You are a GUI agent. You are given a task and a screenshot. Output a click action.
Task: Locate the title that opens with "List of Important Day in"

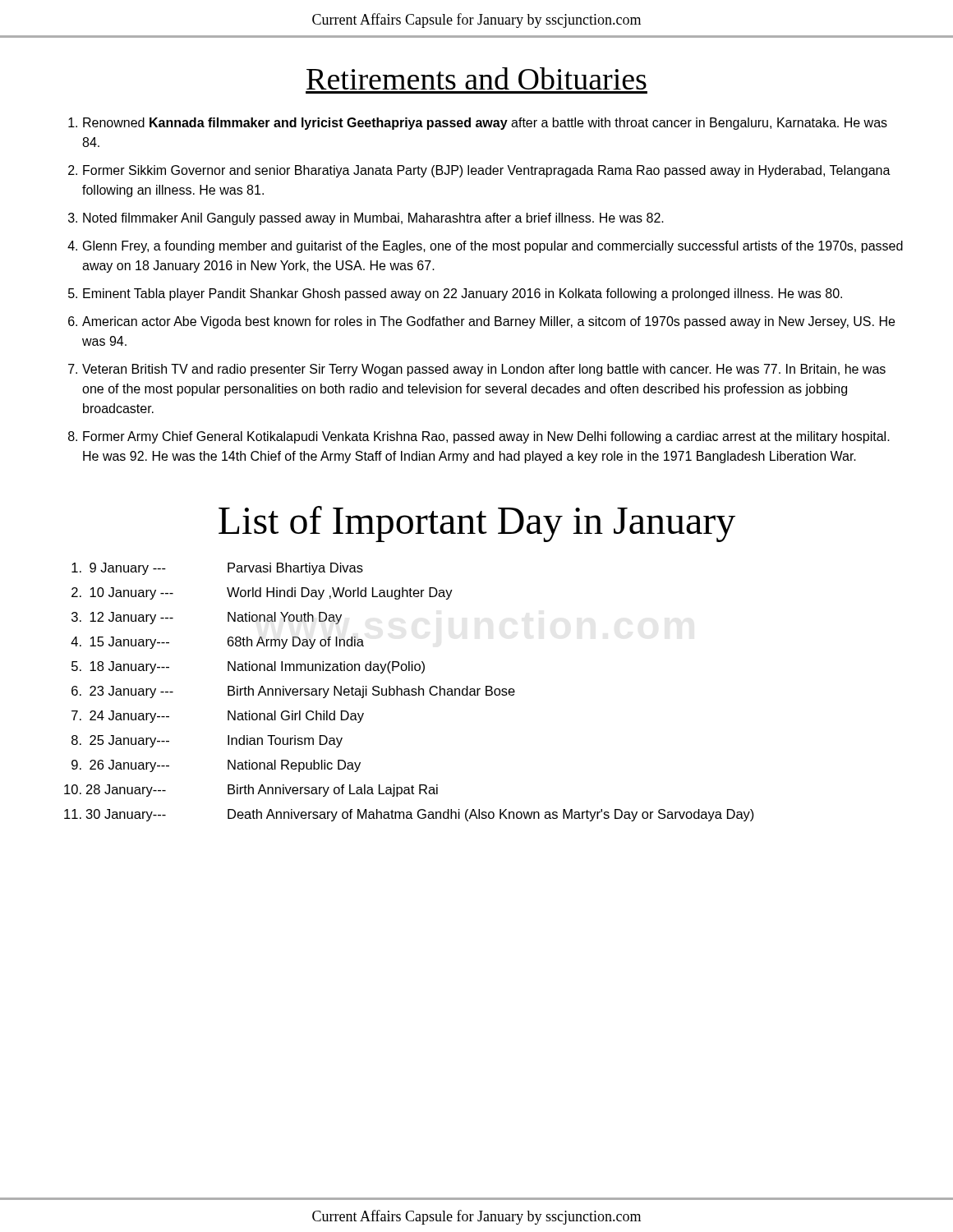476,520
